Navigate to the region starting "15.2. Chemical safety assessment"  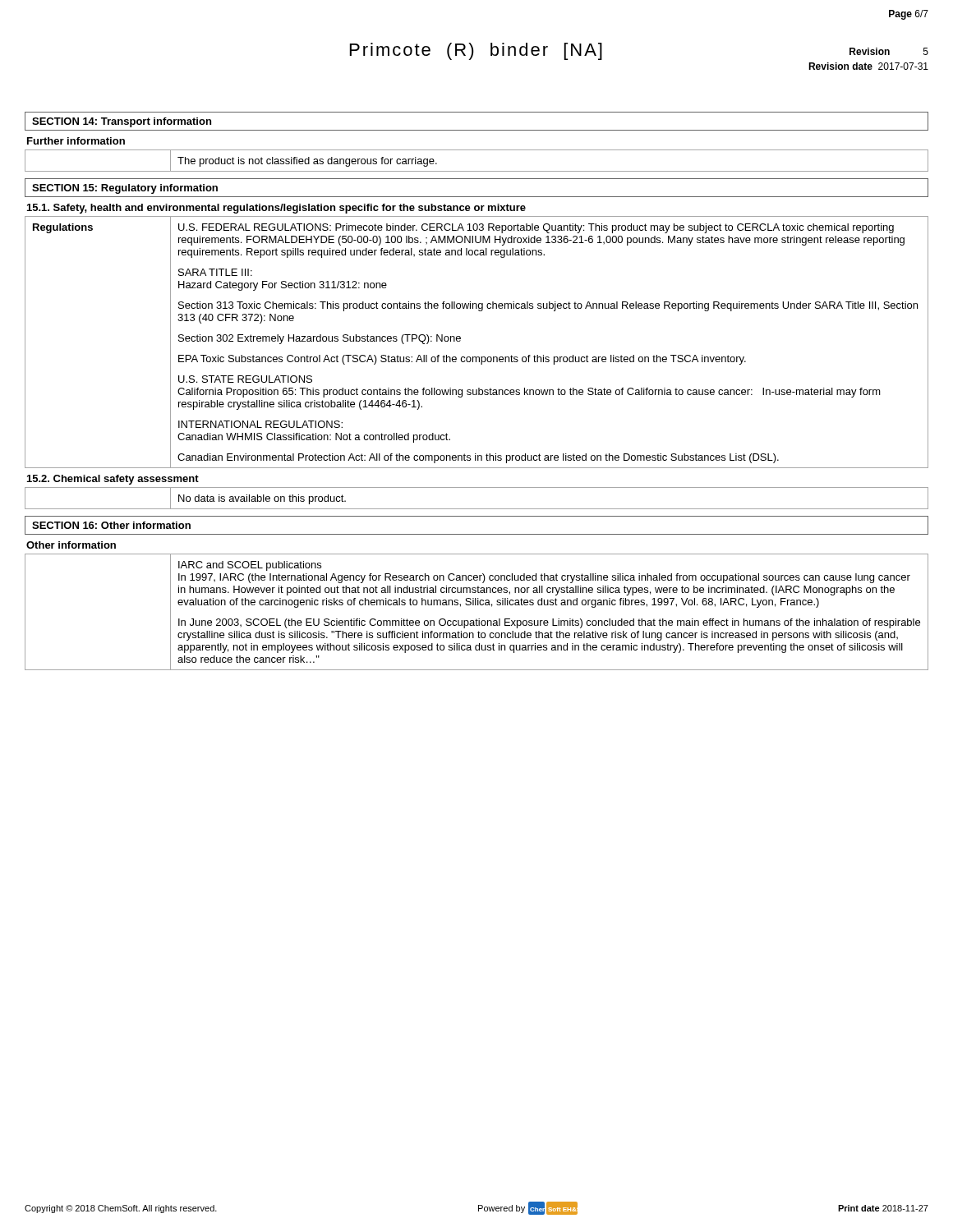click(x=112, y=478)
